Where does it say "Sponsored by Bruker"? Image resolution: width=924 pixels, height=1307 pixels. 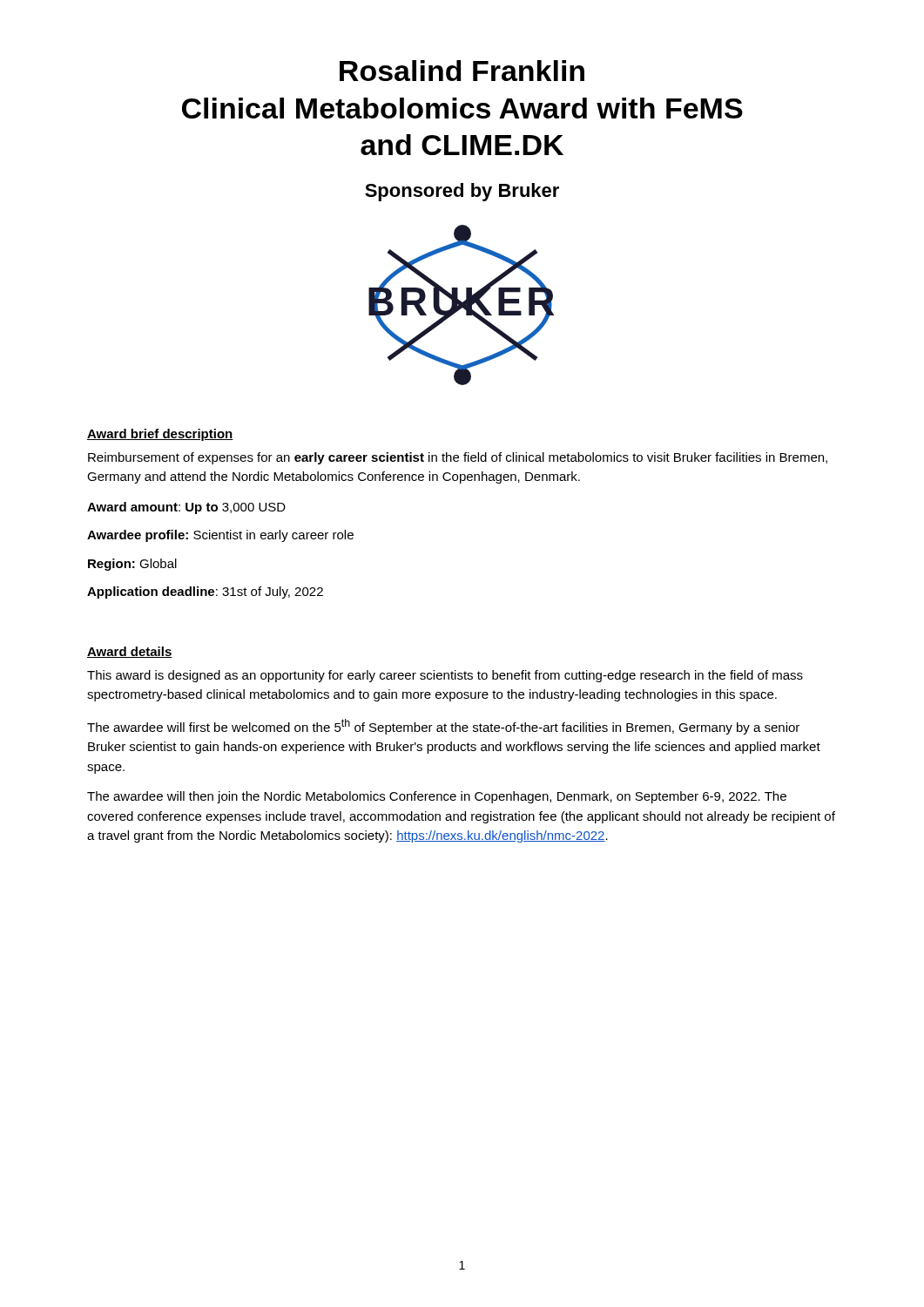pyautogui.click(x=462, y=190)
